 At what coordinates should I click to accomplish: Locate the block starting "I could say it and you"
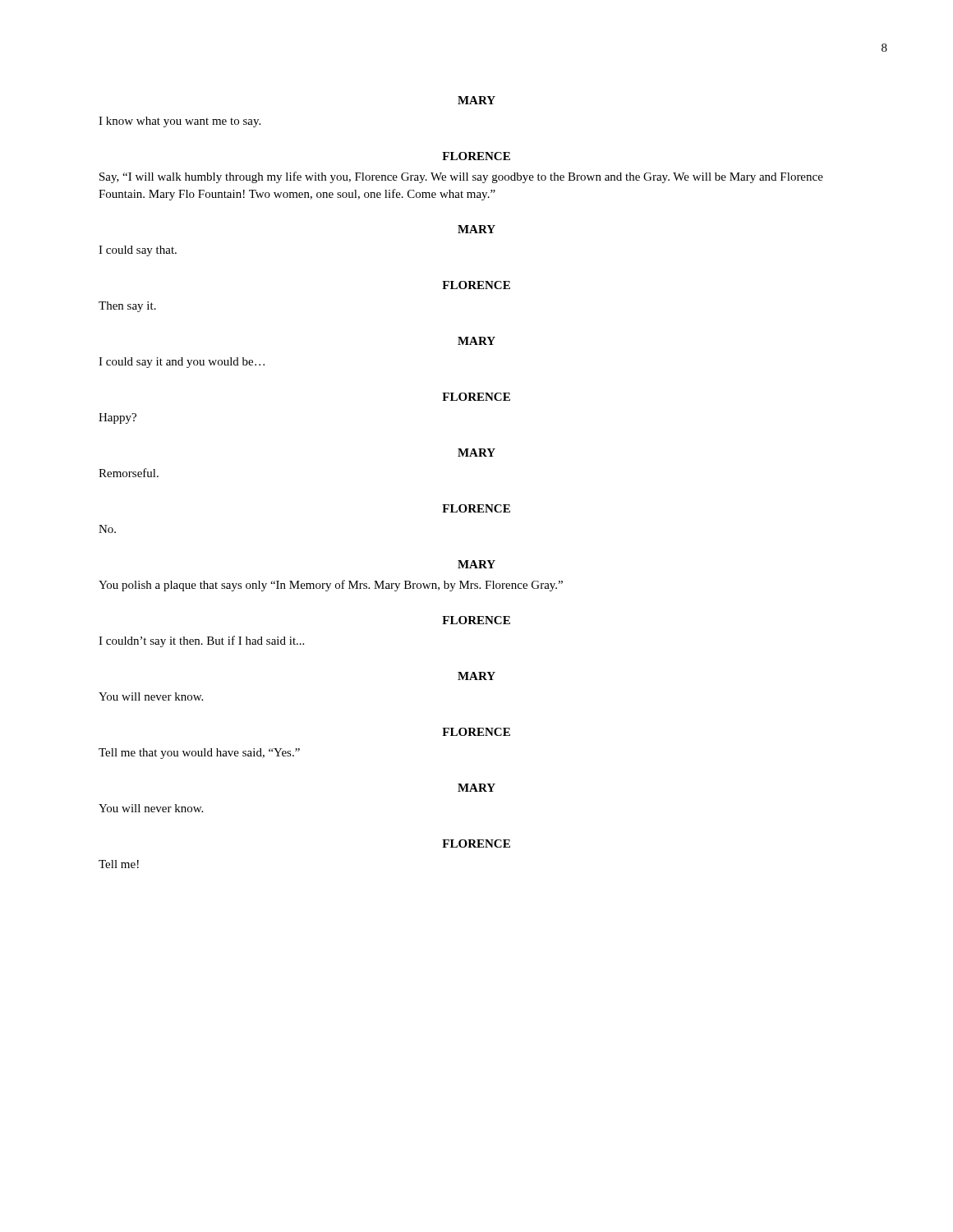coord(182,361)
